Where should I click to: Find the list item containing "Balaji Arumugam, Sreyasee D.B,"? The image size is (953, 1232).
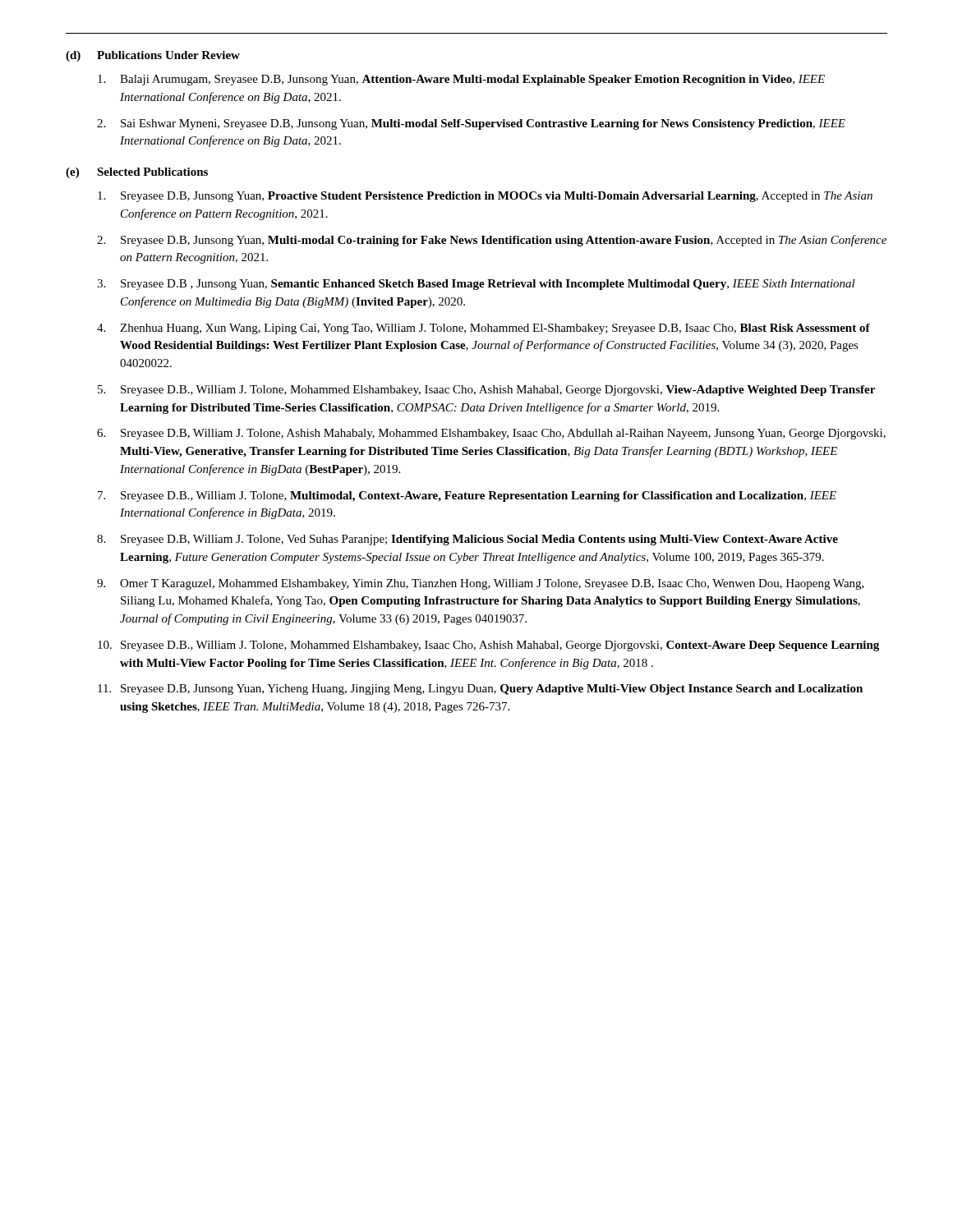[x=492, y=88]
